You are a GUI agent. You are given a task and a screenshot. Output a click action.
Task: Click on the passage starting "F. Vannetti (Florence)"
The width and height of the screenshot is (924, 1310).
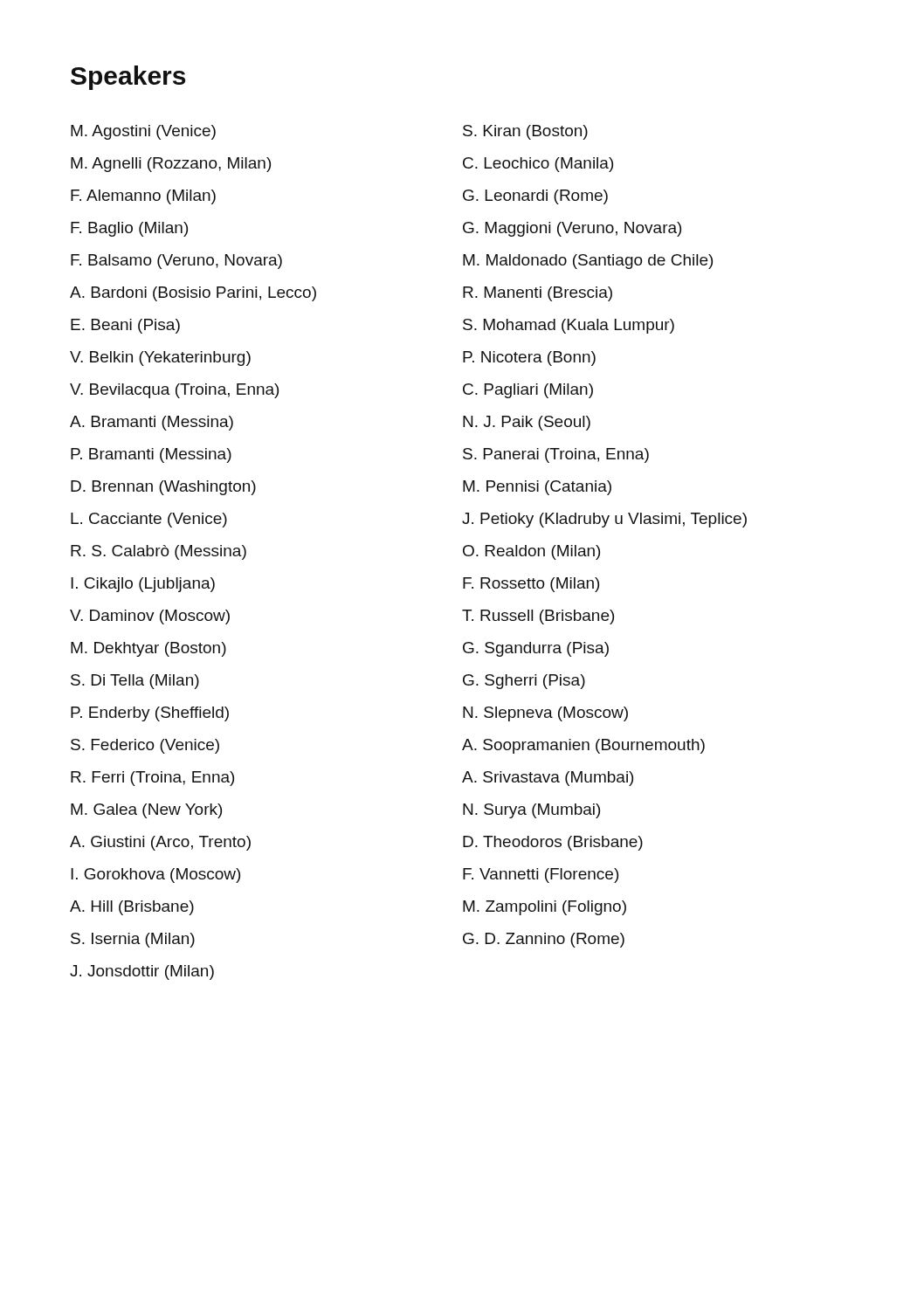(x=541, y=874)
